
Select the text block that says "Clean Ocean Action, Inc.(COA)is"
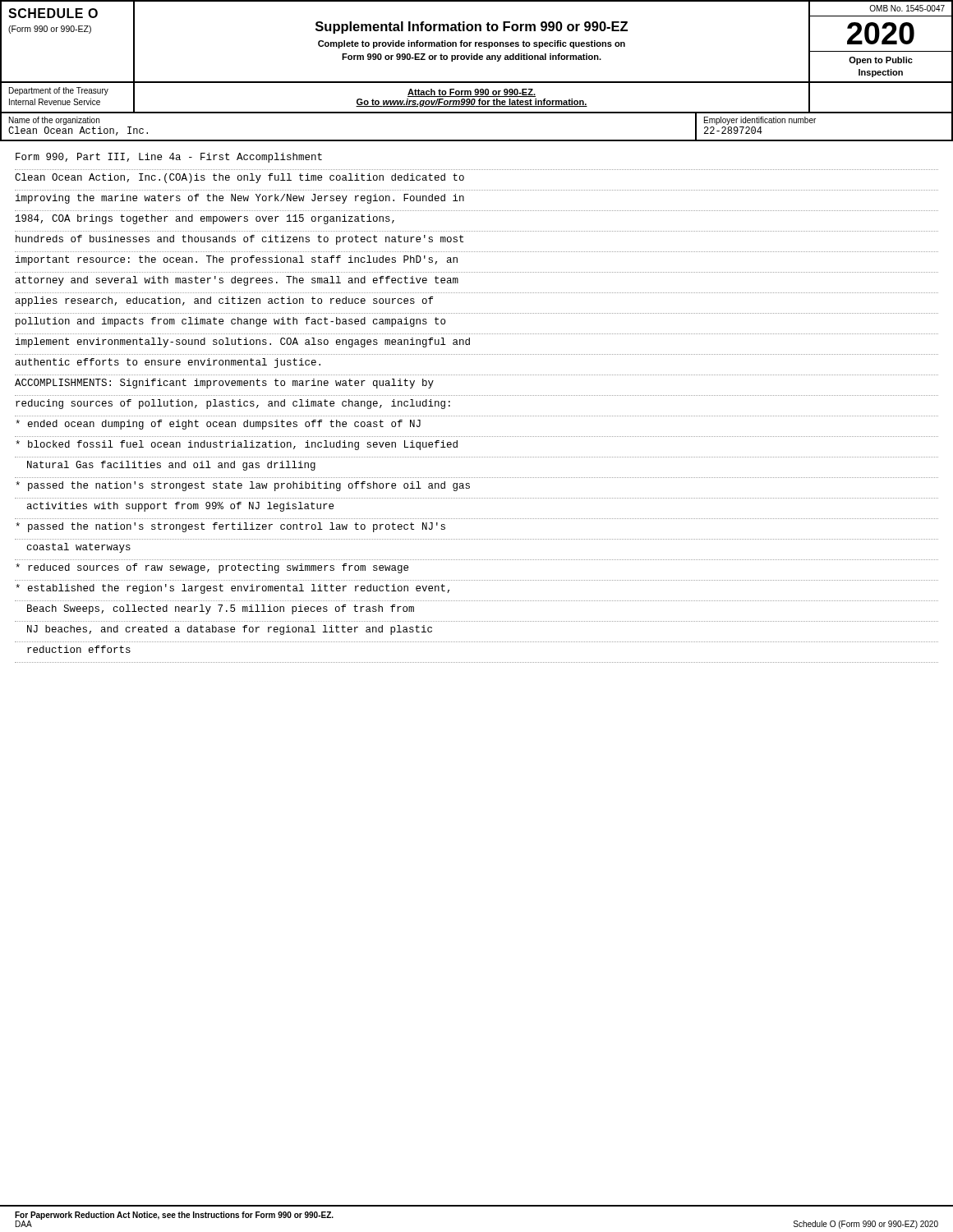click(x=240, y=178)
